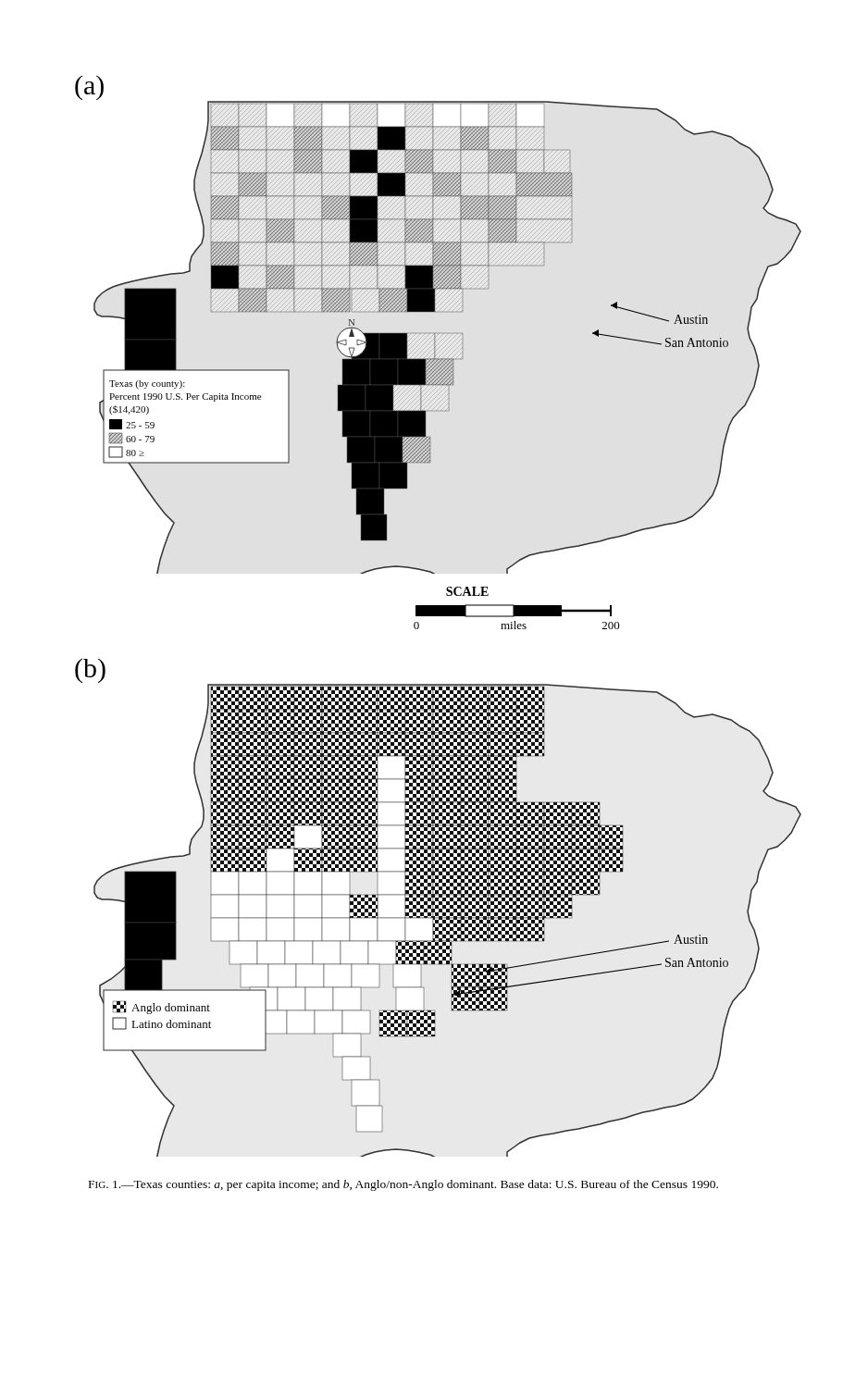
Task: Find the caption on this page that starts "FIG. 1.—Texas counties: a,"
Action: click(x=403, y=1184)
